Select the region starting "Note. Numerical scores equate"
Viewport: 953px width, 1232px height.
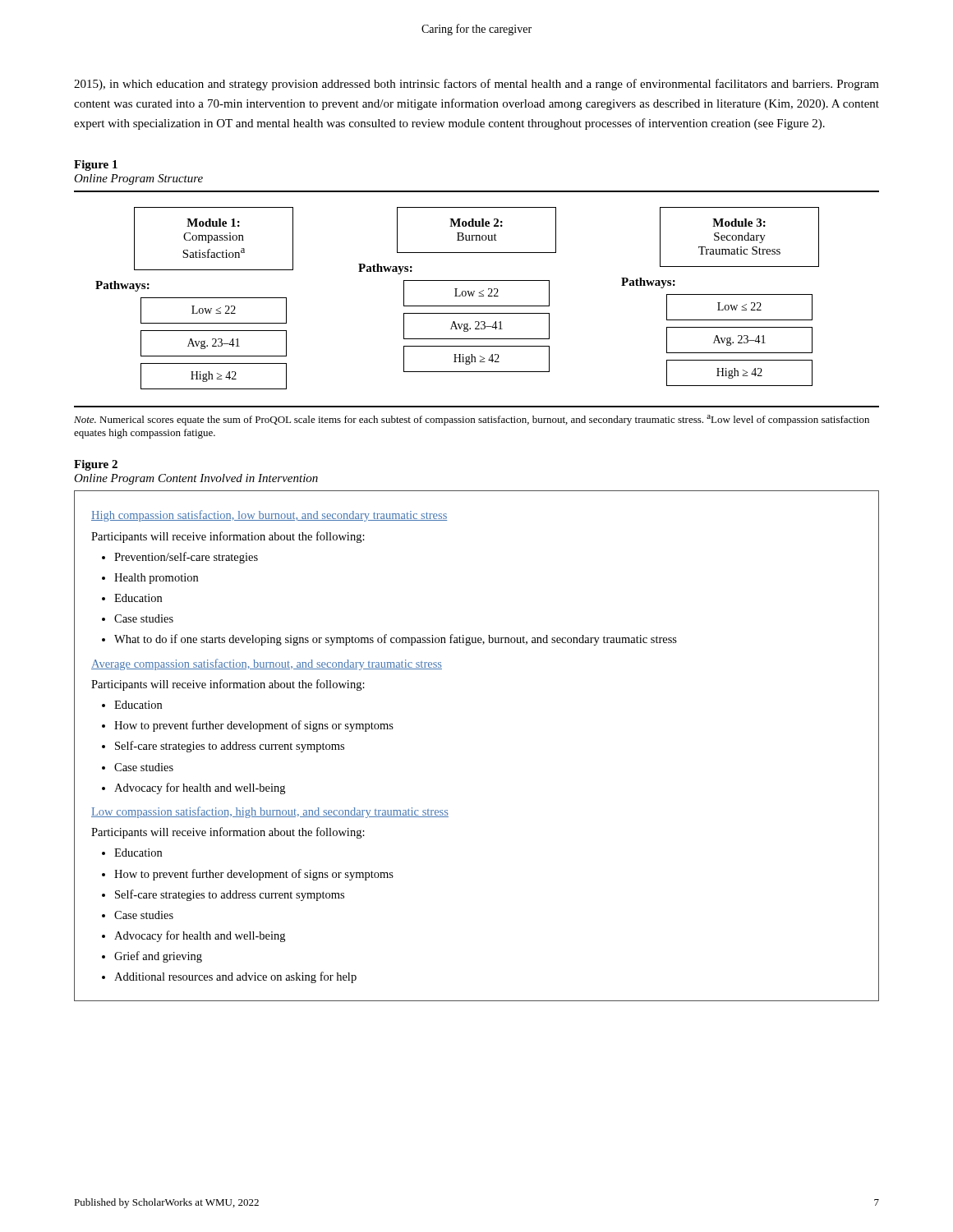472,425
